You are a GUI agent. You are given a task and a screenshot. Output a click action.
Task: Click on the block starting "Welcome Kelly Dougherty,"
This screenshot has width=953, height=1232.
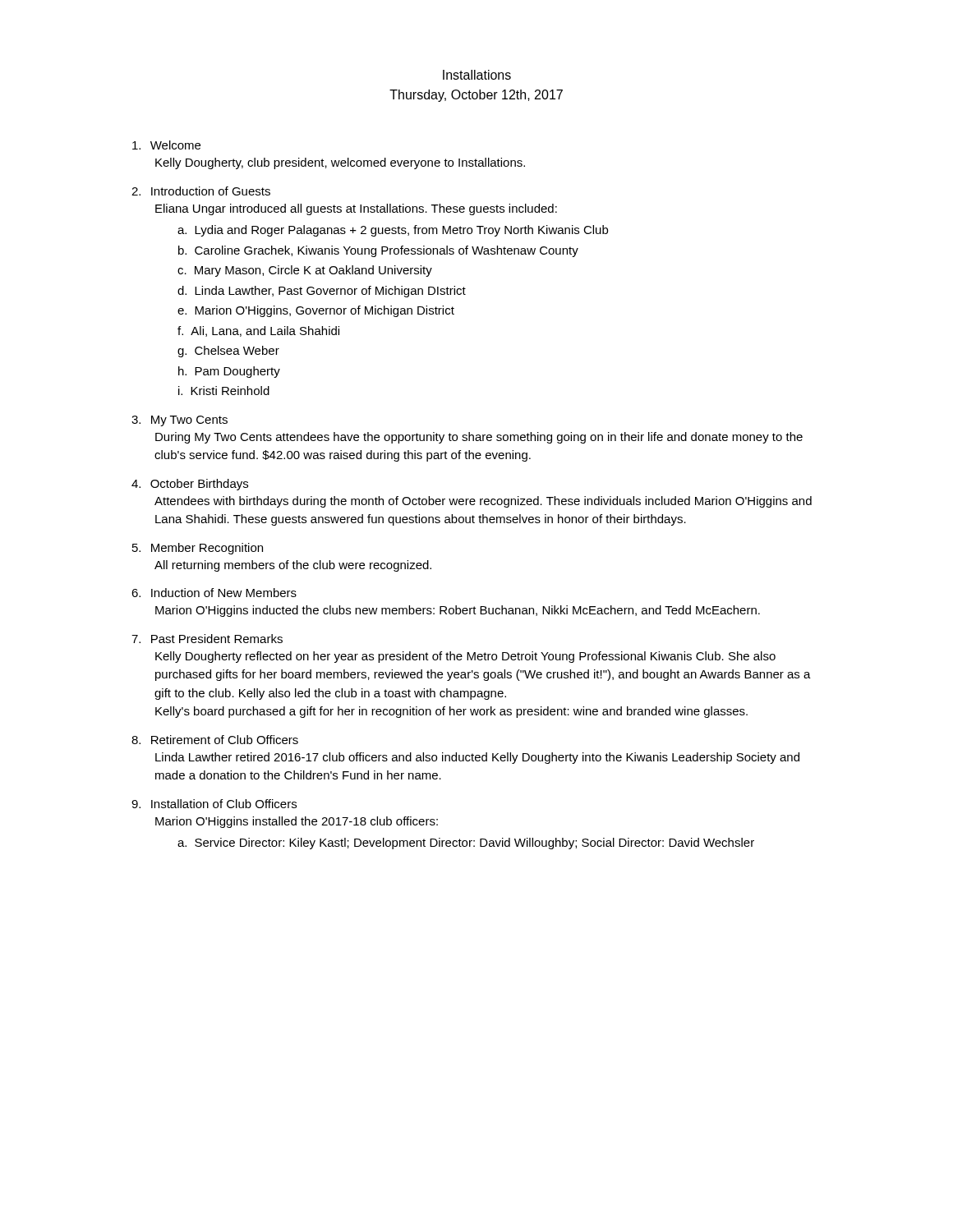point(484,155)
